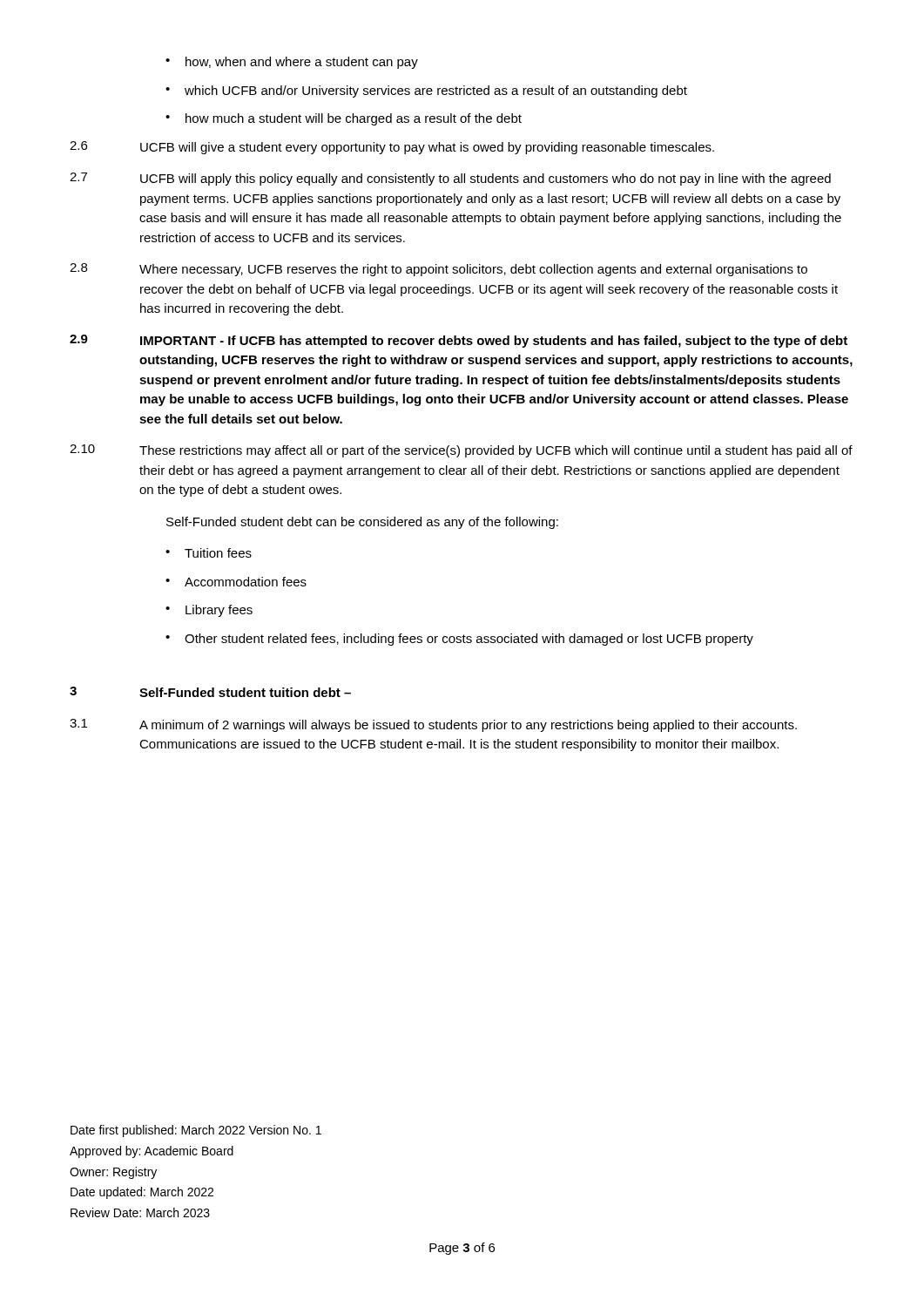Screen dimensions: 1307x924
Task: Find the text block that reads "8 Where necessary, UCFB"
Action: click(x=462, y=289)
